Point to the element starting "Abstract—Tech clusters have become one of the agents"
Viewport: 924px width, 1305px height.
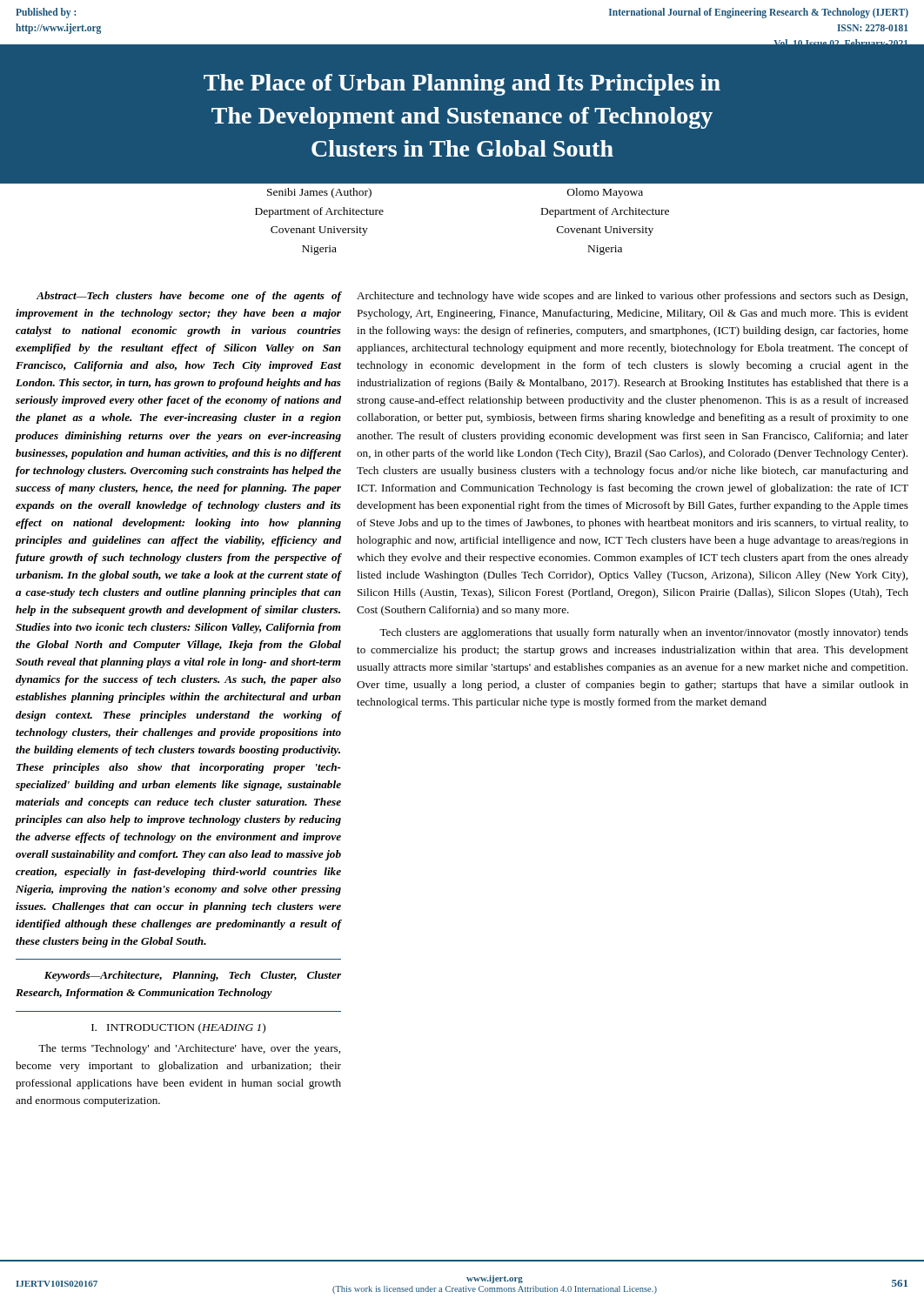(x=178, y=618)
